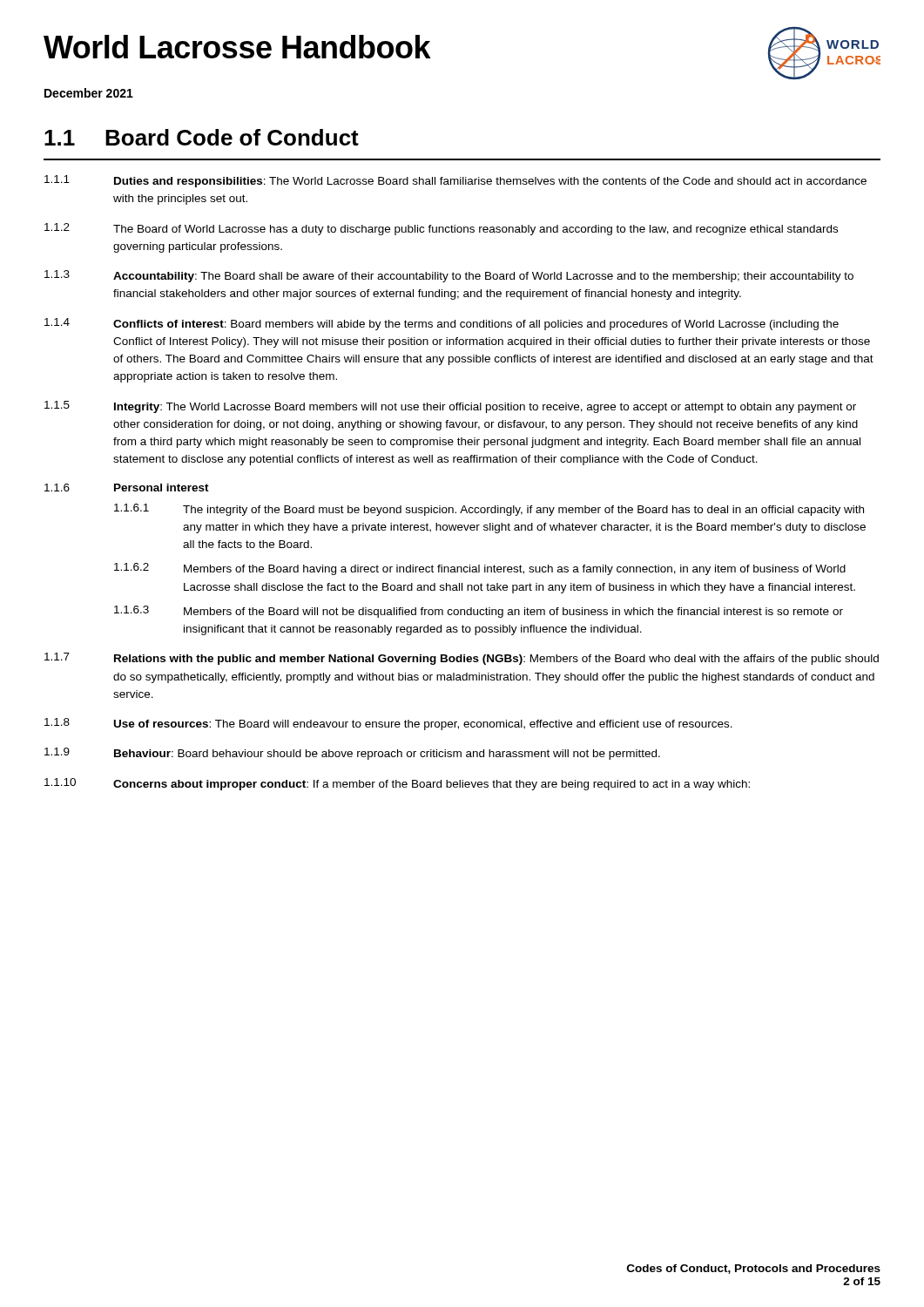Point to the text starting "1.2 The Board of World"
The image size is (924, 1307).
(462, 238)
